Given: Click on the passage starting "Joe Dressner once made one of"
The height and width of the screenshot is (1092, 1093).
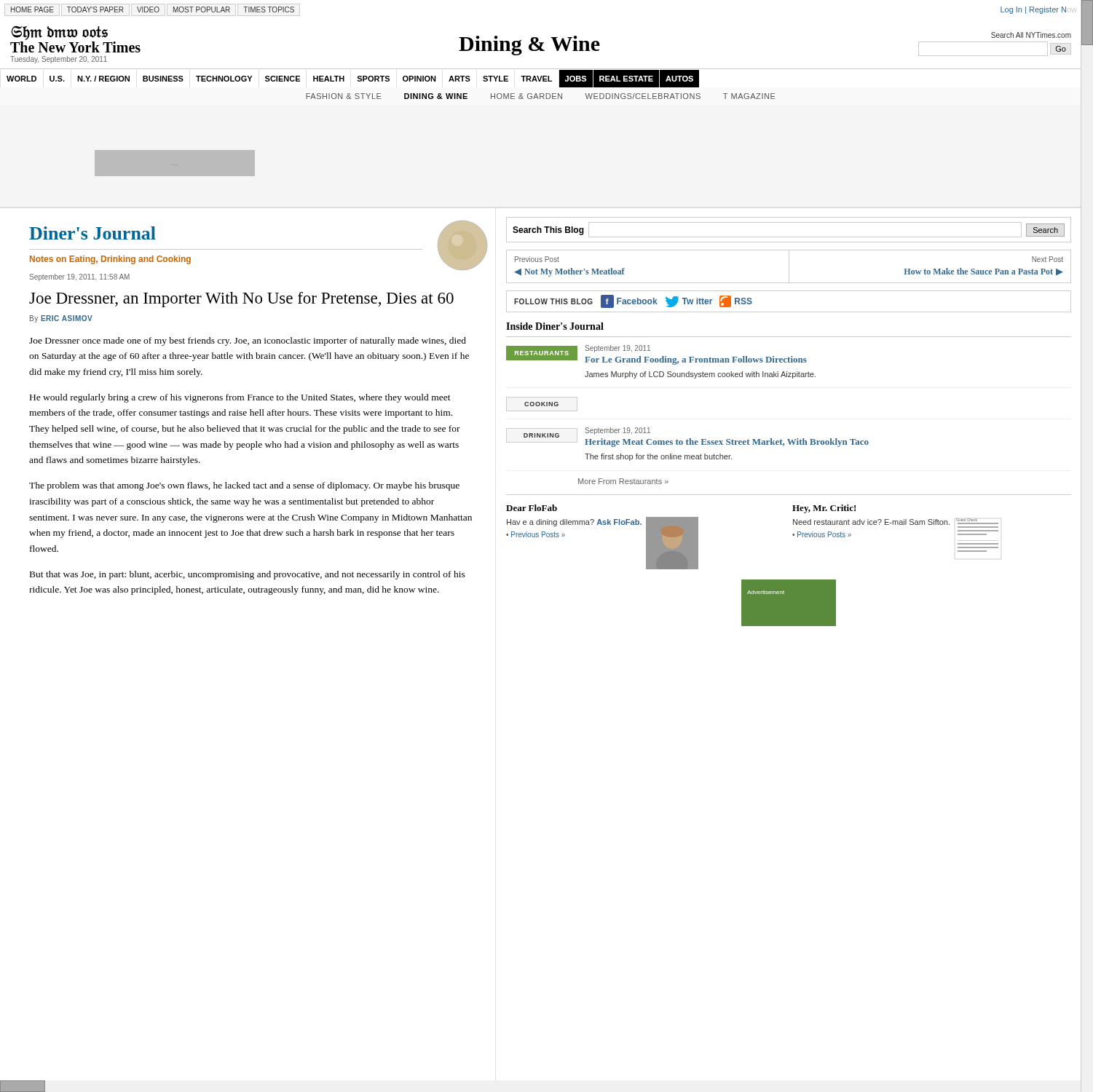Looking at the screenshot, I should click(x=248, y=341).
